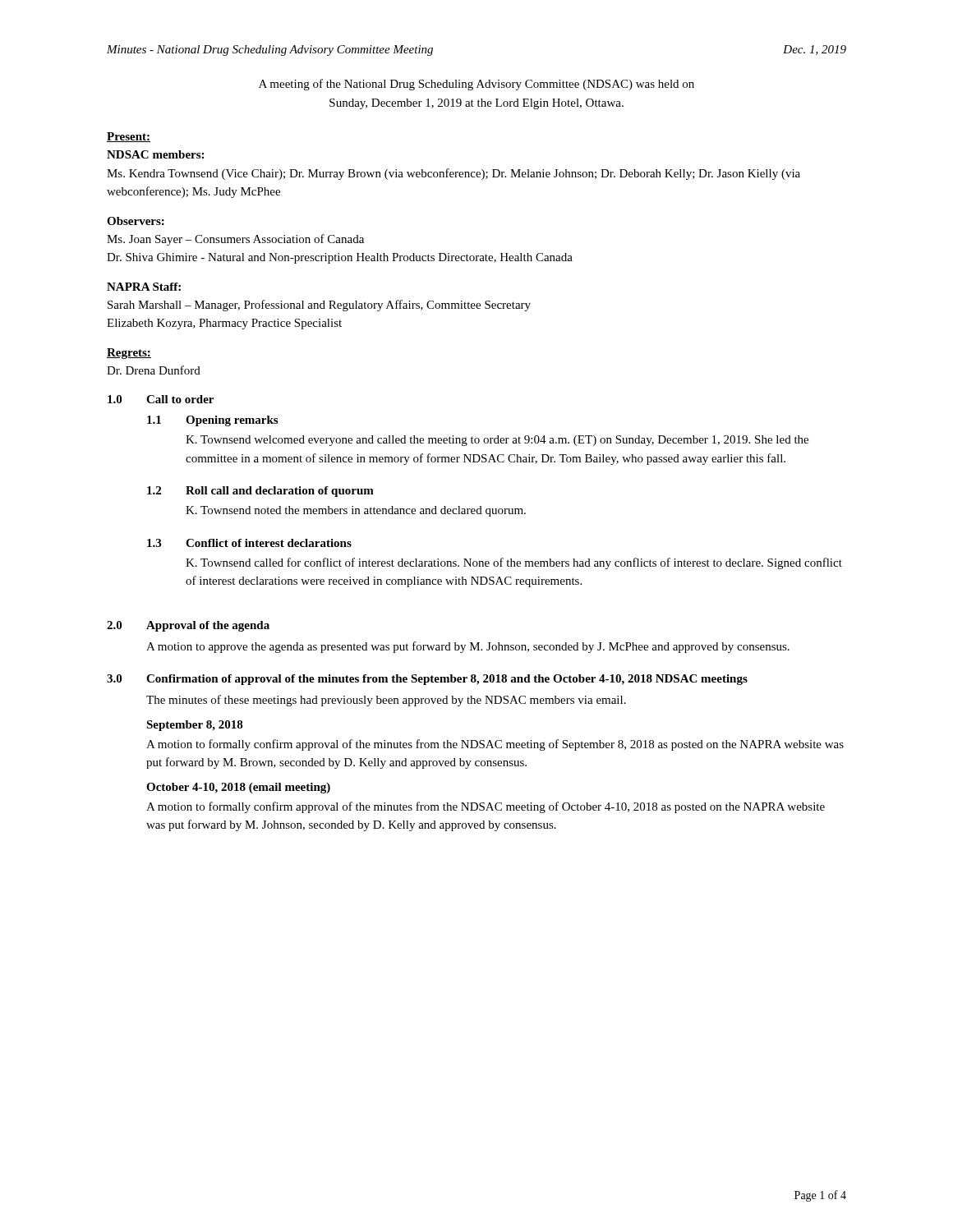Select the text block starting "Dr. Drena Dunford"

154,370
